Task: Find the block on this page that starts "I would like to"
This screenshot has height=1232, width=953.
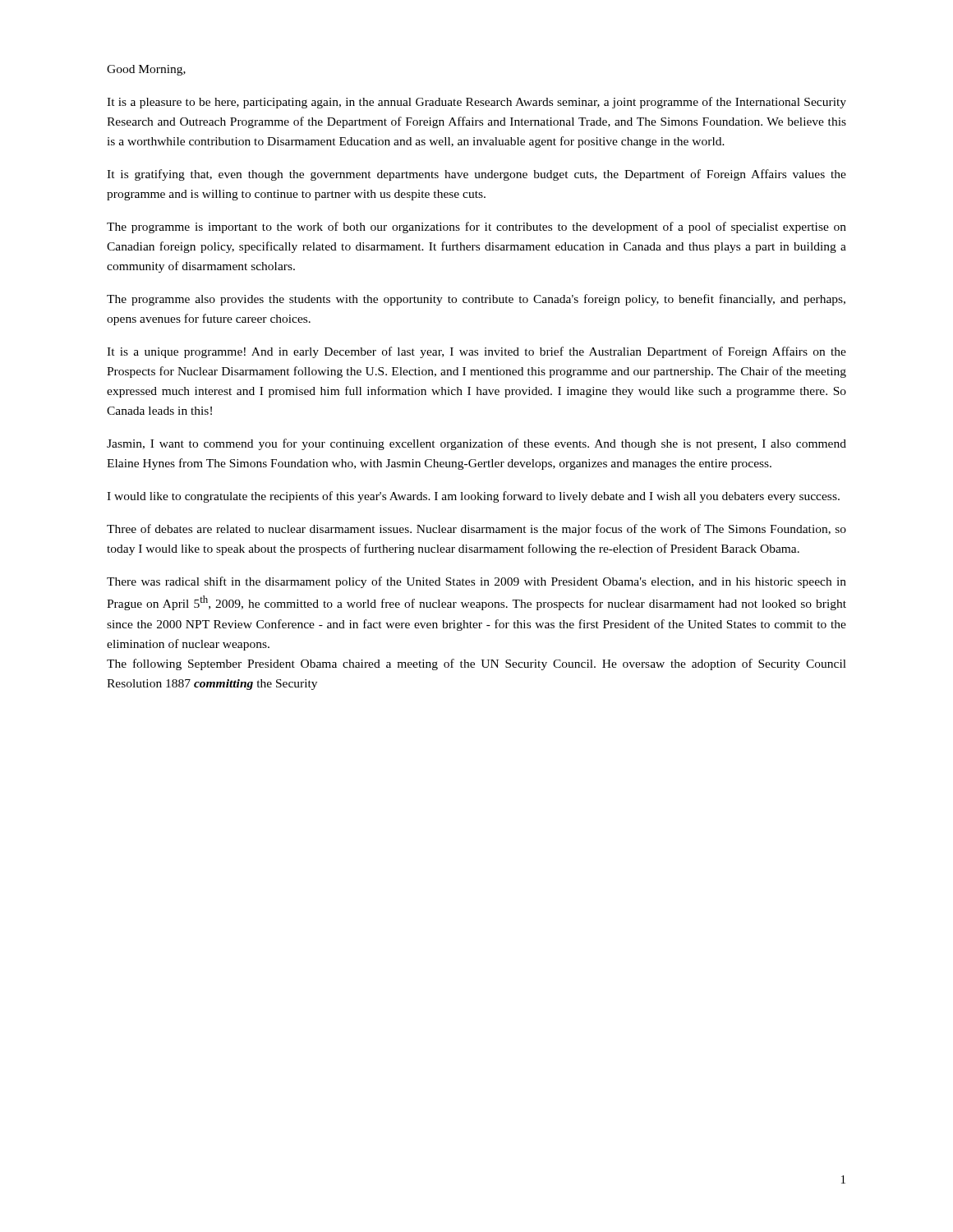Action: (x=474, y=496)
